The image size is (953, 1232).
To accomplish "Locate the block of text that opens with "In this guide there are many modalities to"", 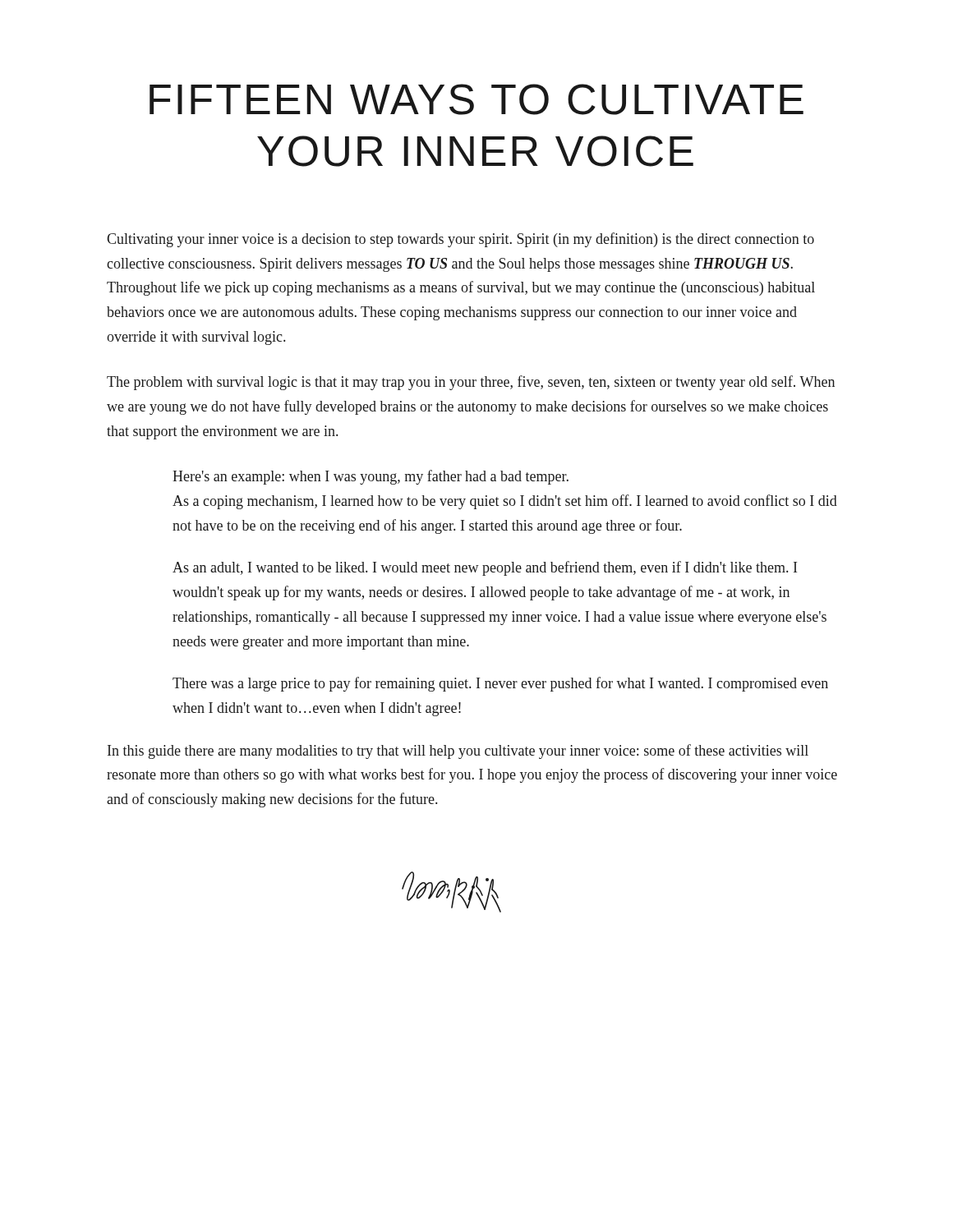I will coord(472,775).
